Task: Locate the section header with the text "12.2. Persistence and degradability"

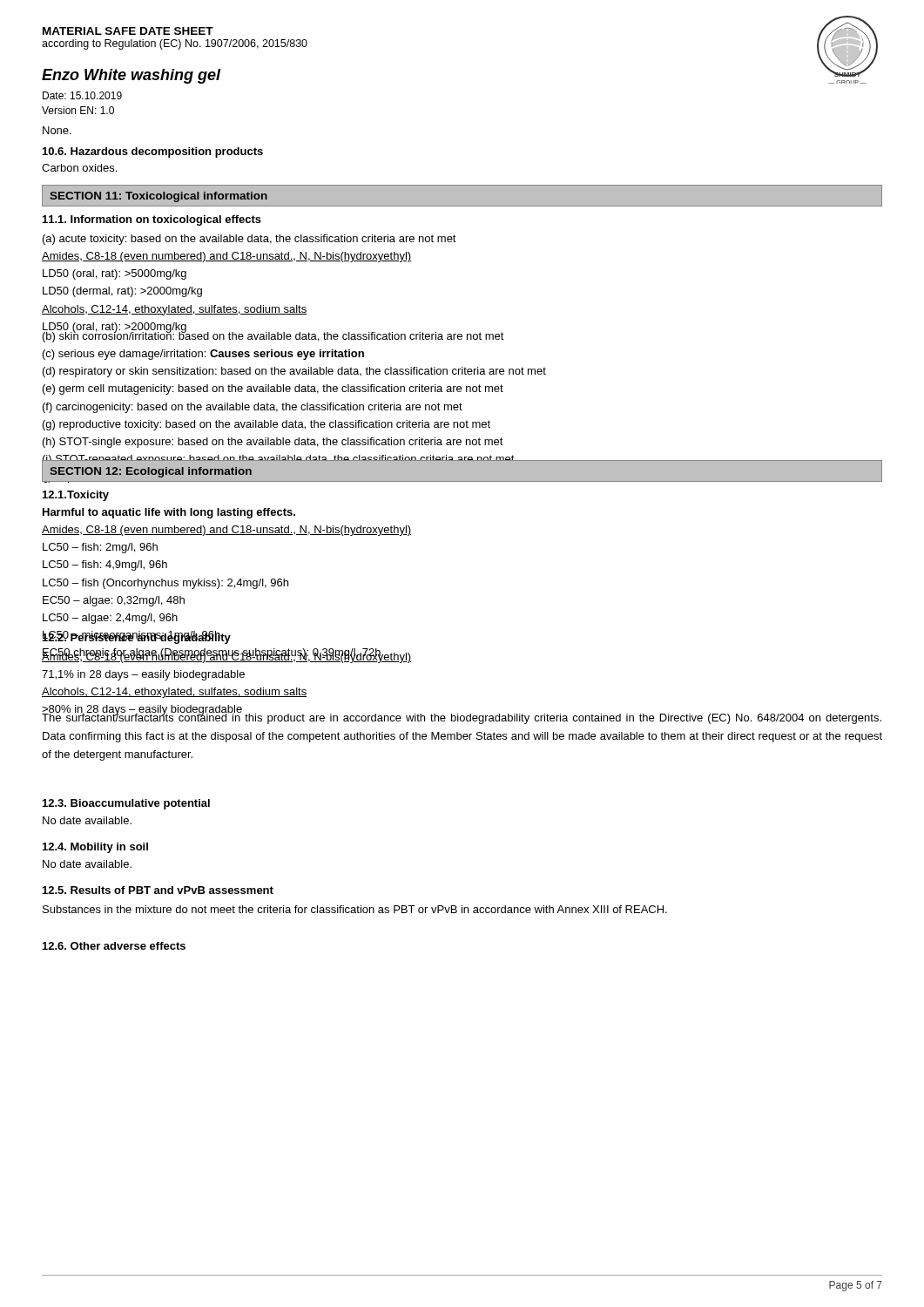Action: (x=136, y=637)
